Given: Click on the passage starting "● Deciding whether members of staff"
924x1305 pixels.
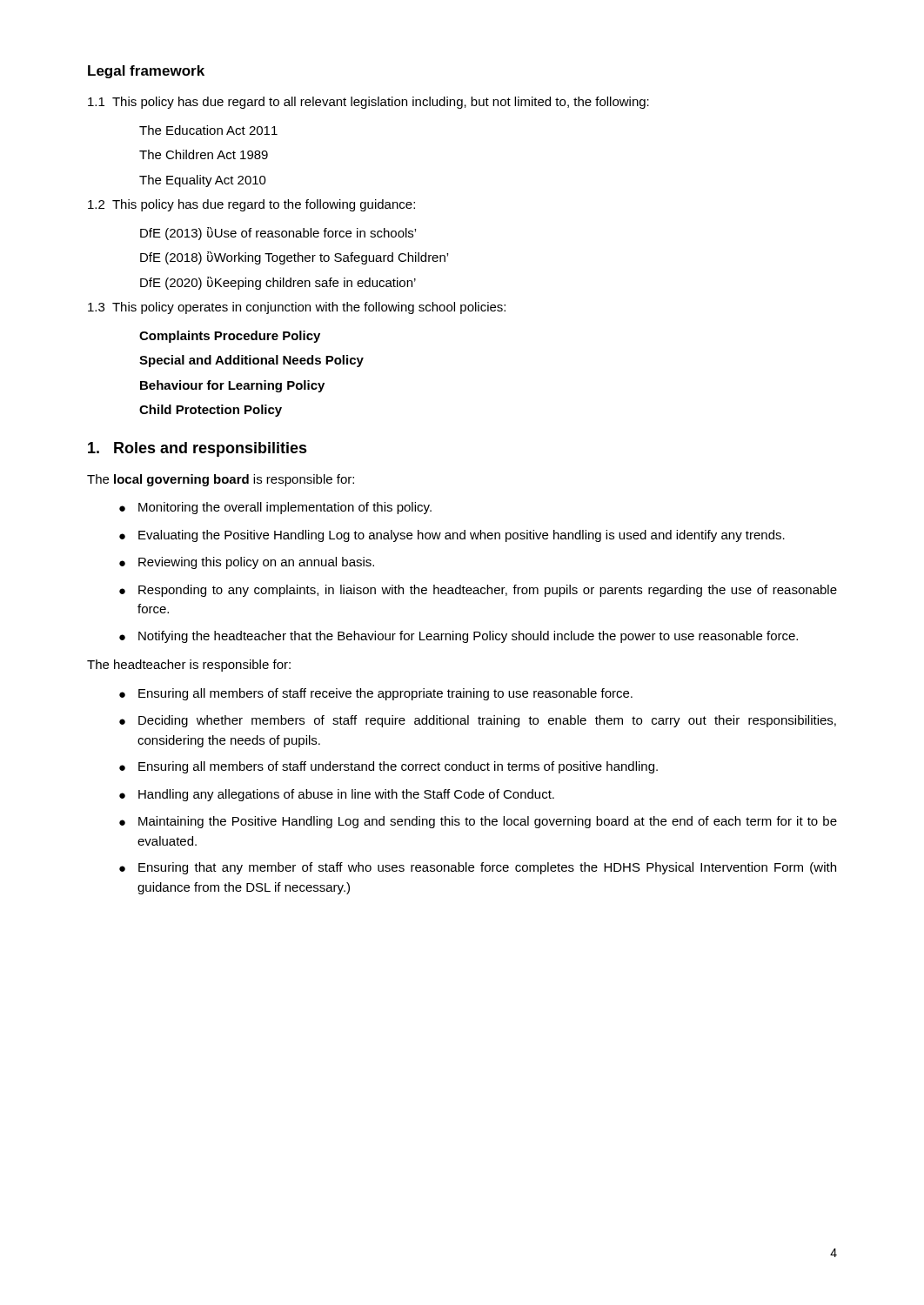Looking at the screenshot, I should [x=478, y=730].
